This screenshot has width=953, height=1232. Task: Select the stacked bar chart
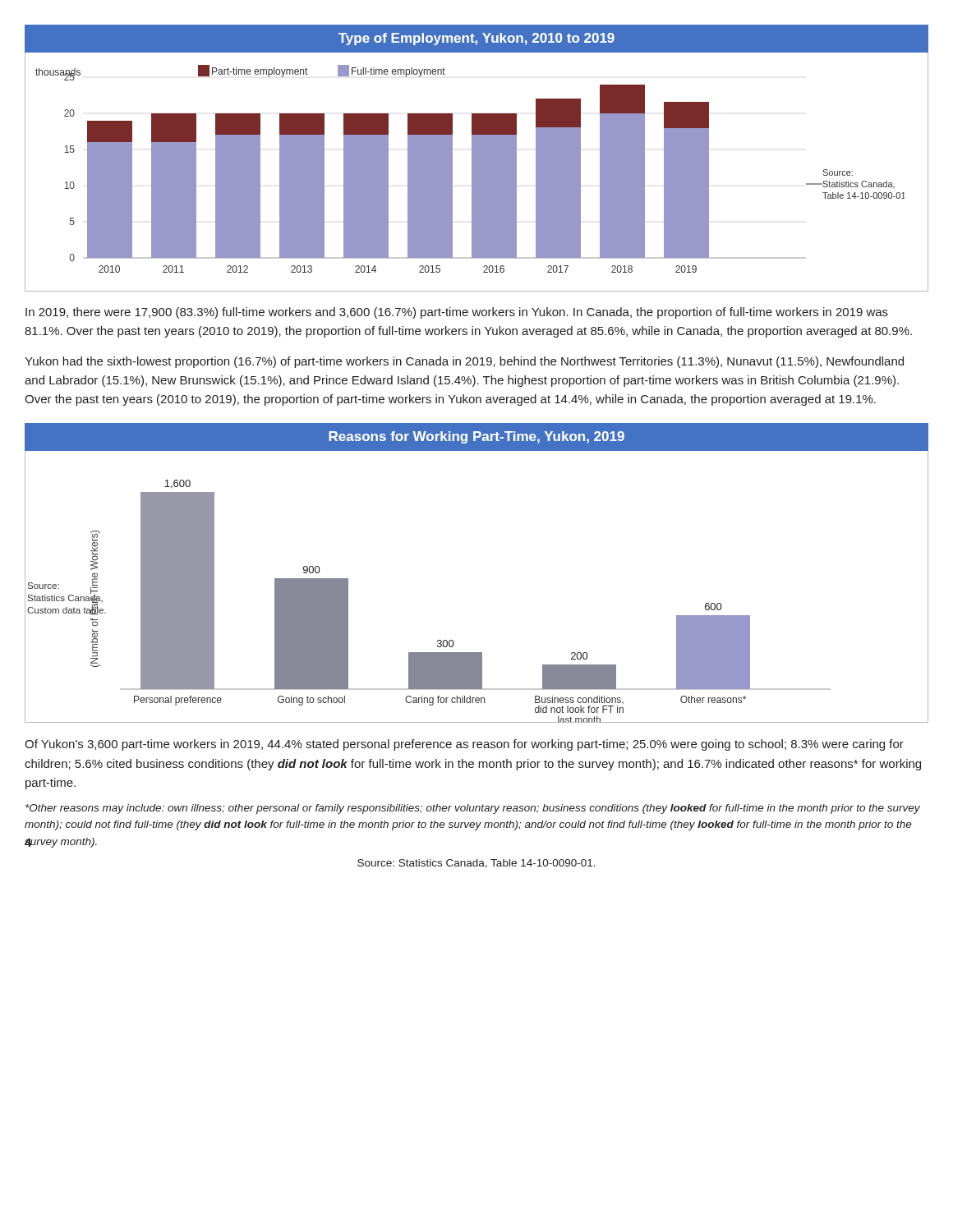coord(476,158)
